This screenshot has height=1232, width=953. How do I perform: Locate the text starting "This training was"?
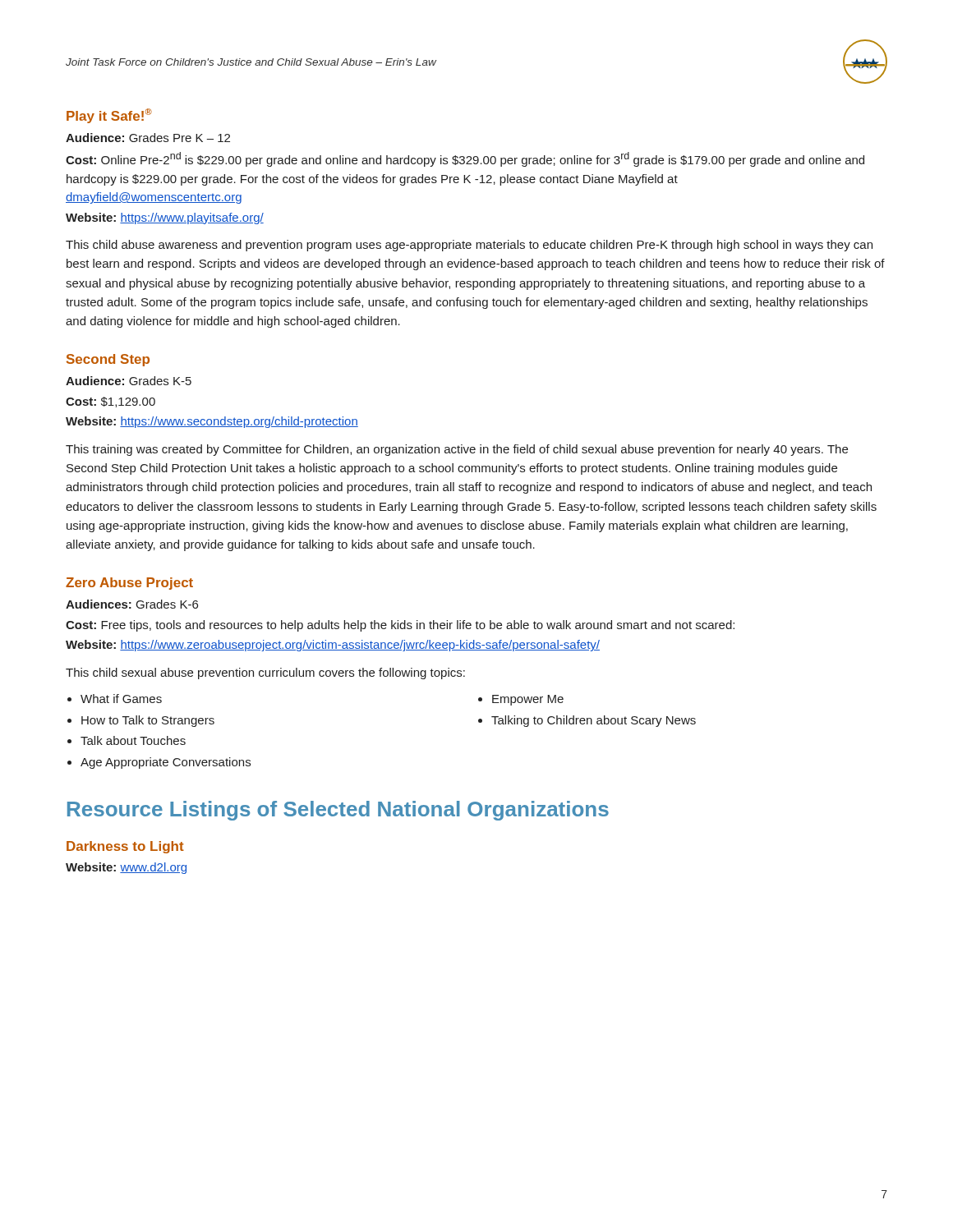471,496
